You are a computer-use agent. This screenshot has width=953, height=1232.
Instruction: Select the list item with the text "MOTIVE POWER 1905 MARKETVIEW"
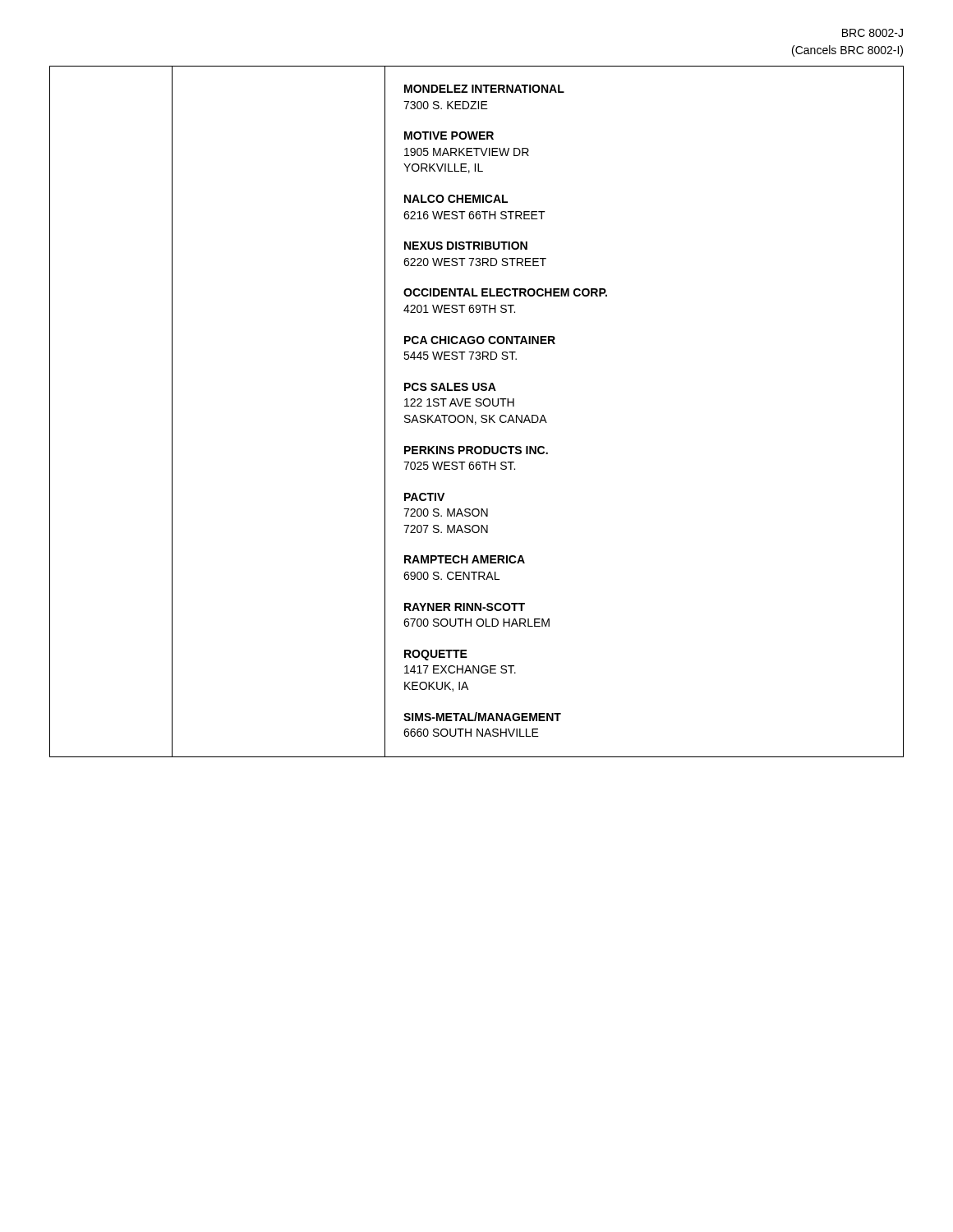(449, 136)
